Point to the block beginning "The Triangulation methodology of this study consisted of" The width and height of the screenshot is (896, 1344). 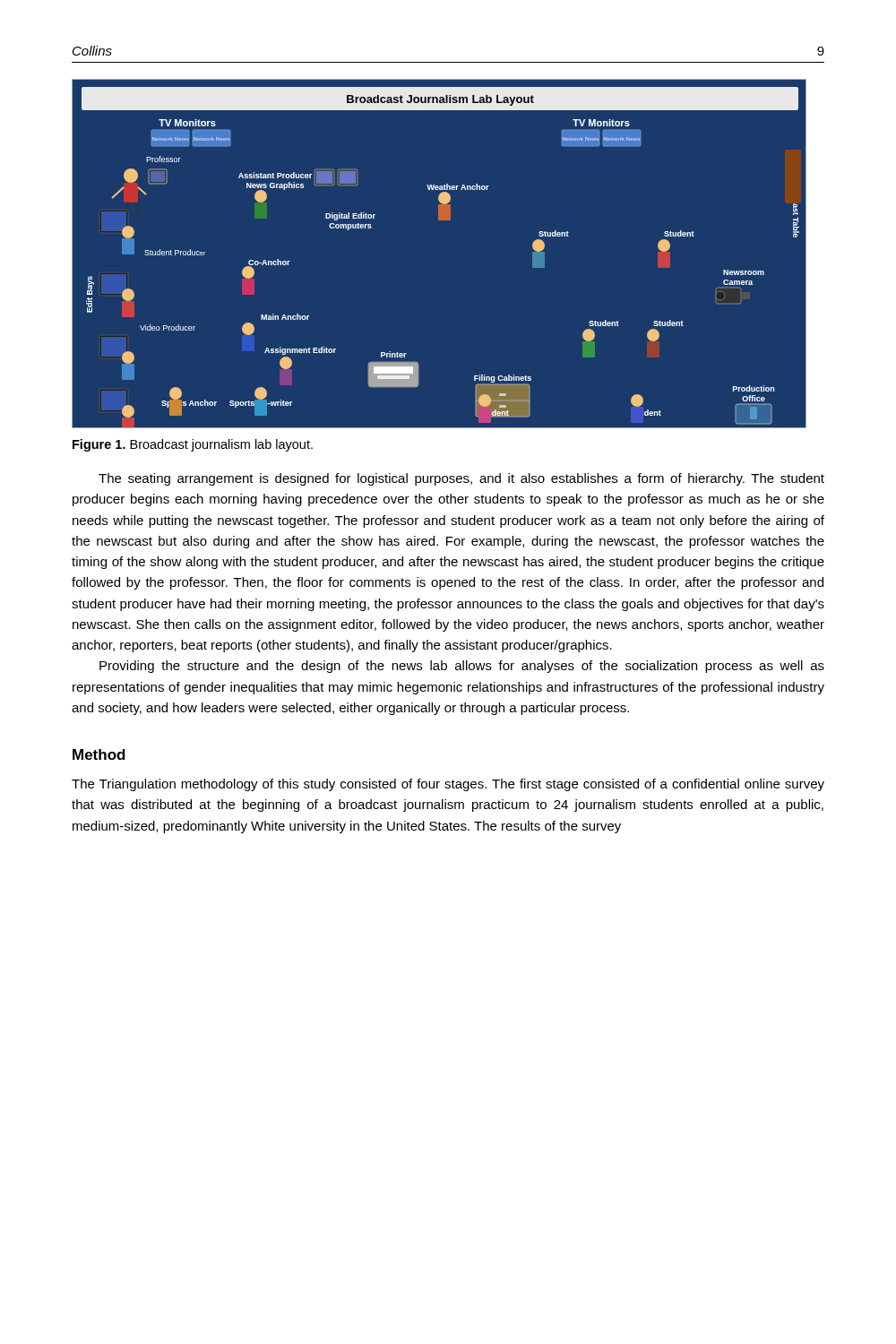coord(448,804)
